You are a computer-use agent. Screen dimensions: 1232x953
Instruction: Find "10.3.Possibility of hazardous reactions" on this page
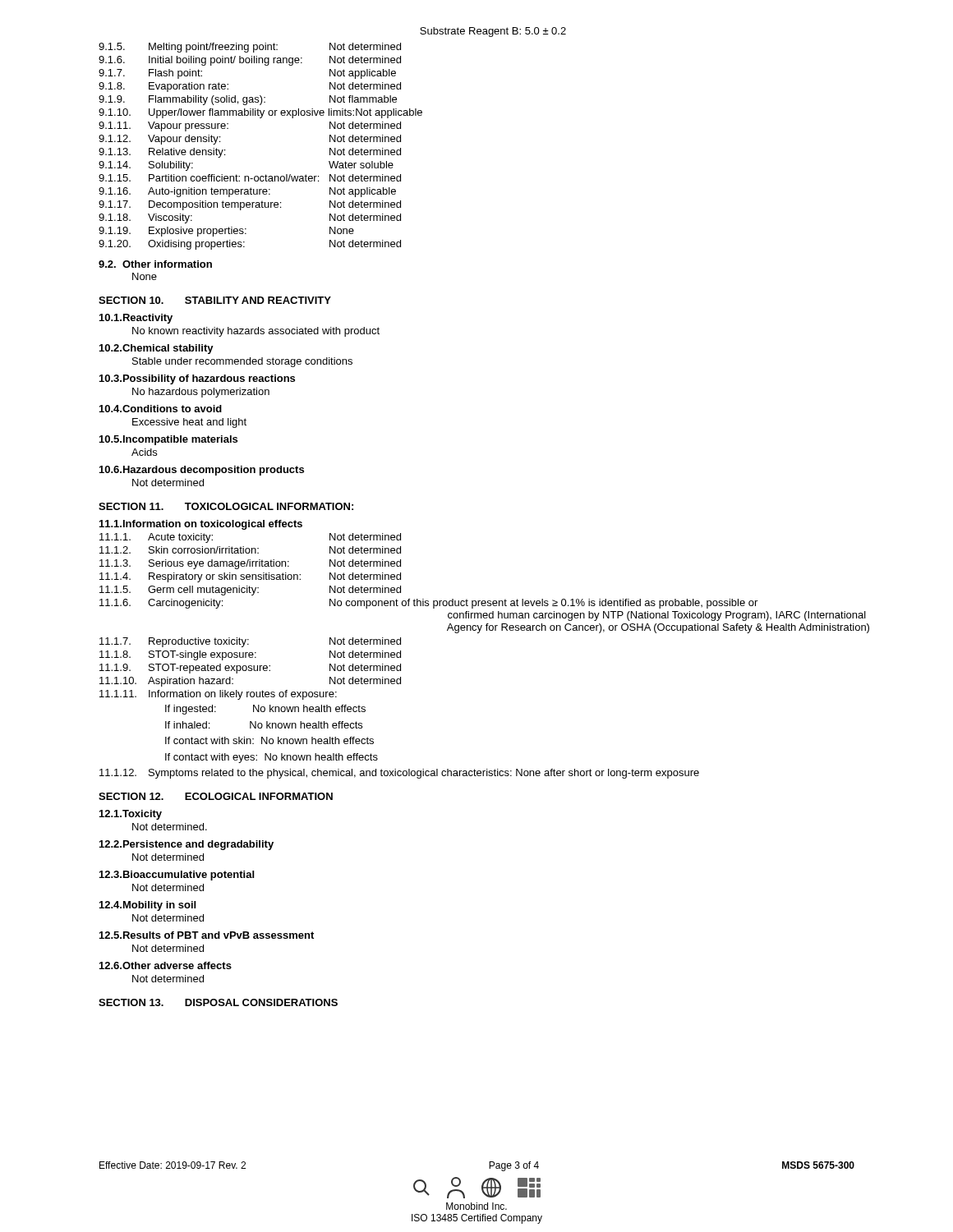(x=197, y=378)
